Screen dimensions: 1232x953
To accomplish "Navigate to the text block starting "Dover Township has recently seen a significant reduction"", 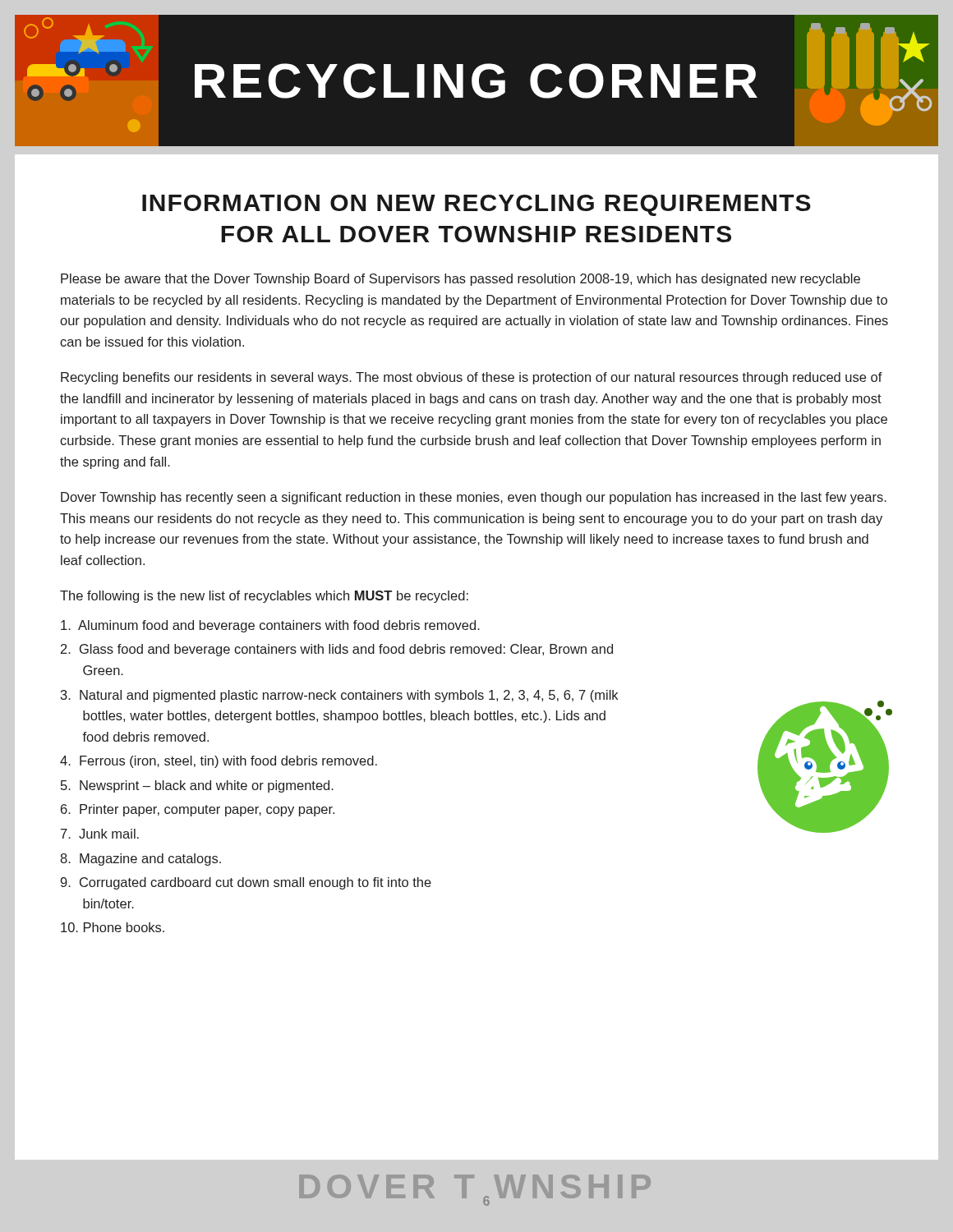I will pos(474,528).
